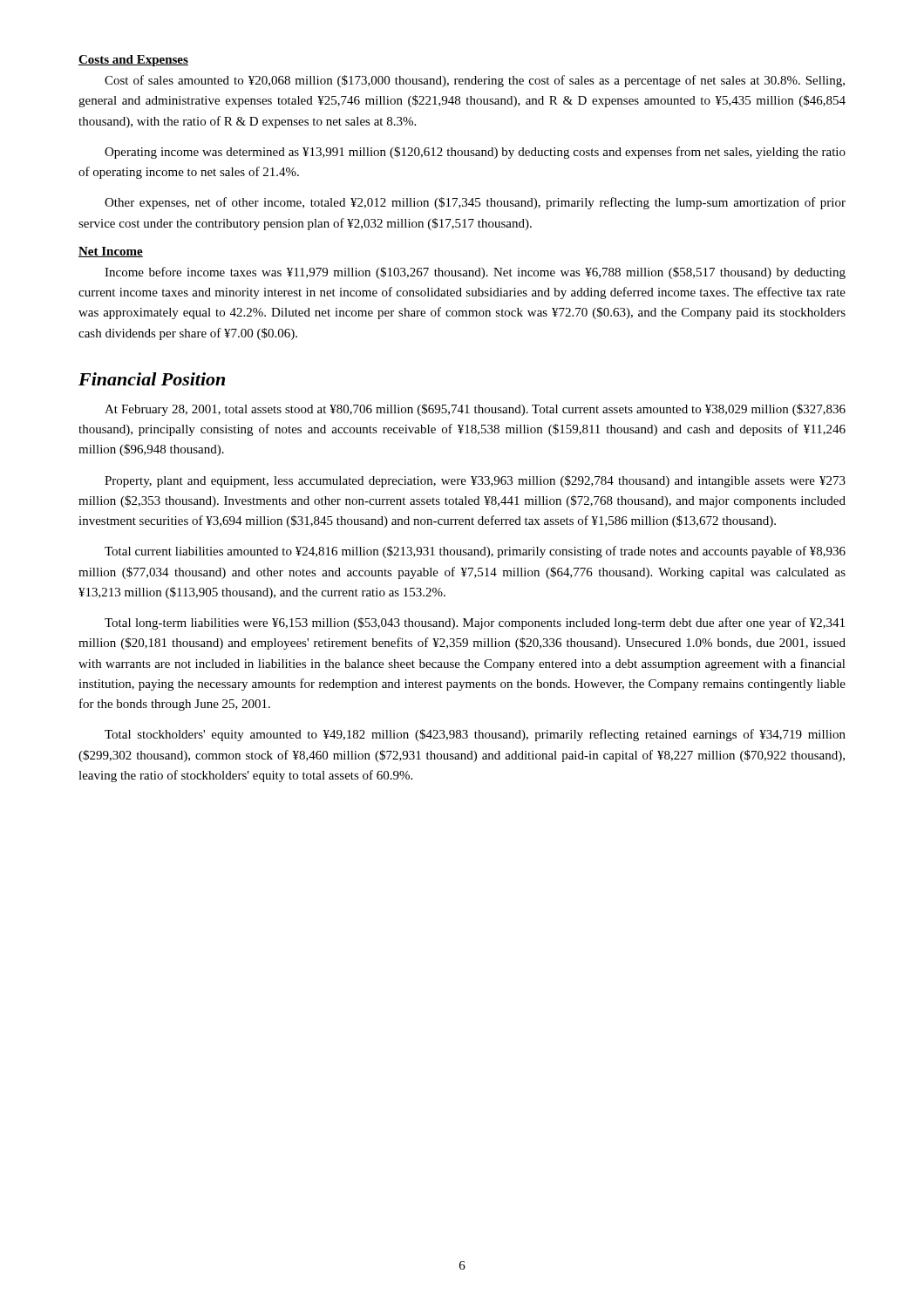The height and width of the screenshot is (1308, 924).
Task: Locate the block of text that opens with "At February 28, 2001,"
Action: point(462,429)
